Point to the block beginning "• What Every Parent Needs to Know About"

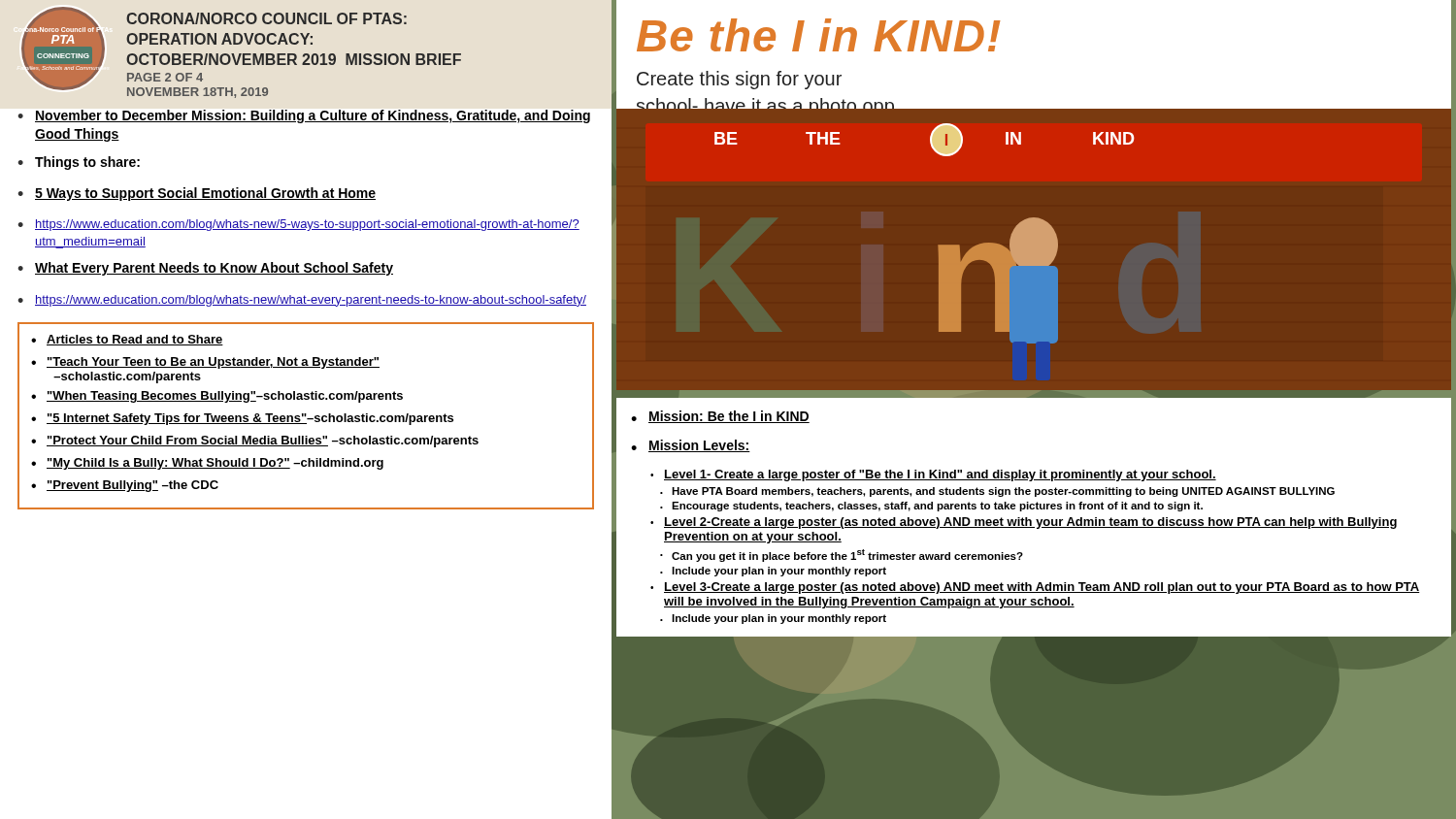205,270
